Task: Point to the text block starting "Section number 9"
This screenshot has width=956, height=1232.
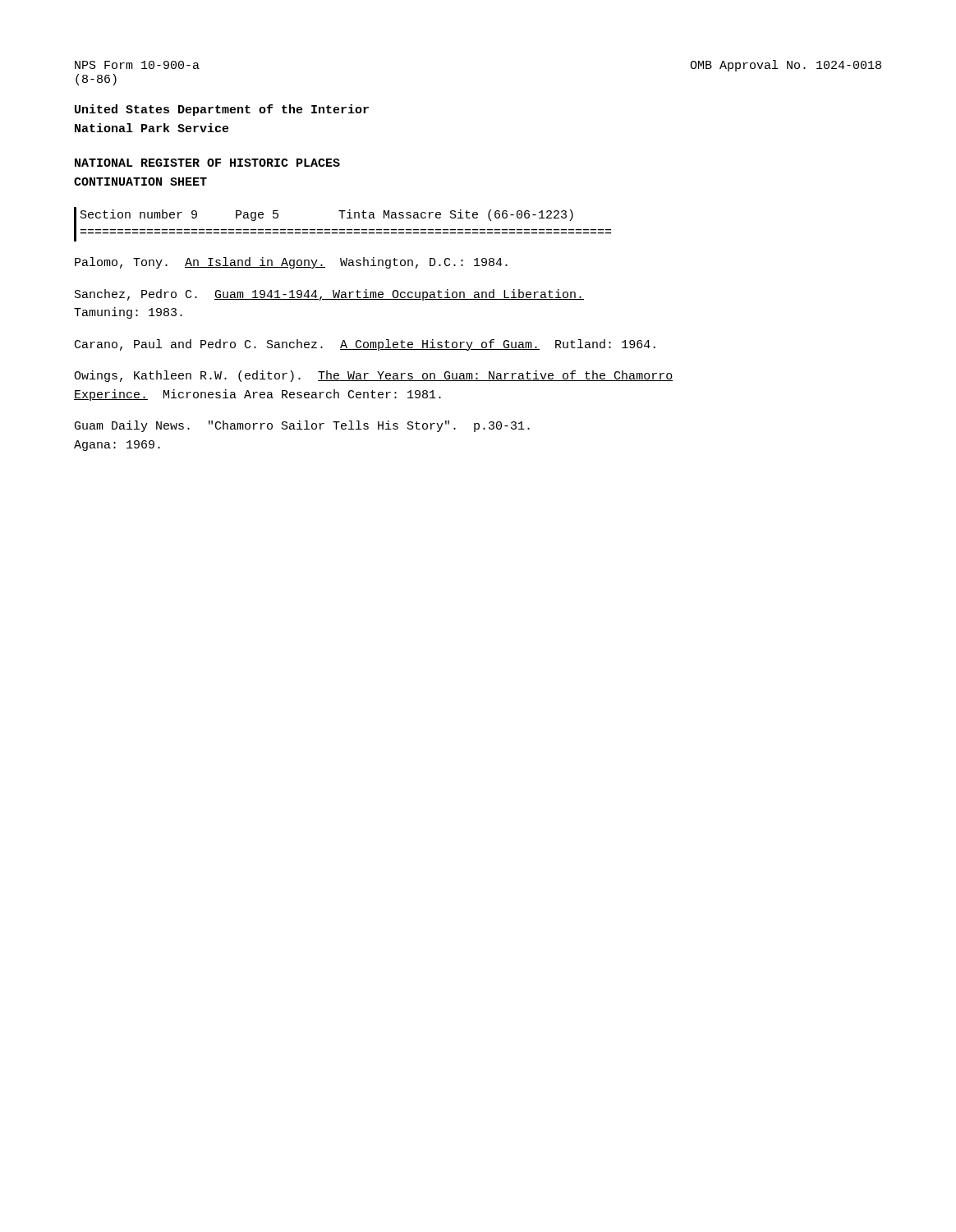Action: (x=346, y=224)
